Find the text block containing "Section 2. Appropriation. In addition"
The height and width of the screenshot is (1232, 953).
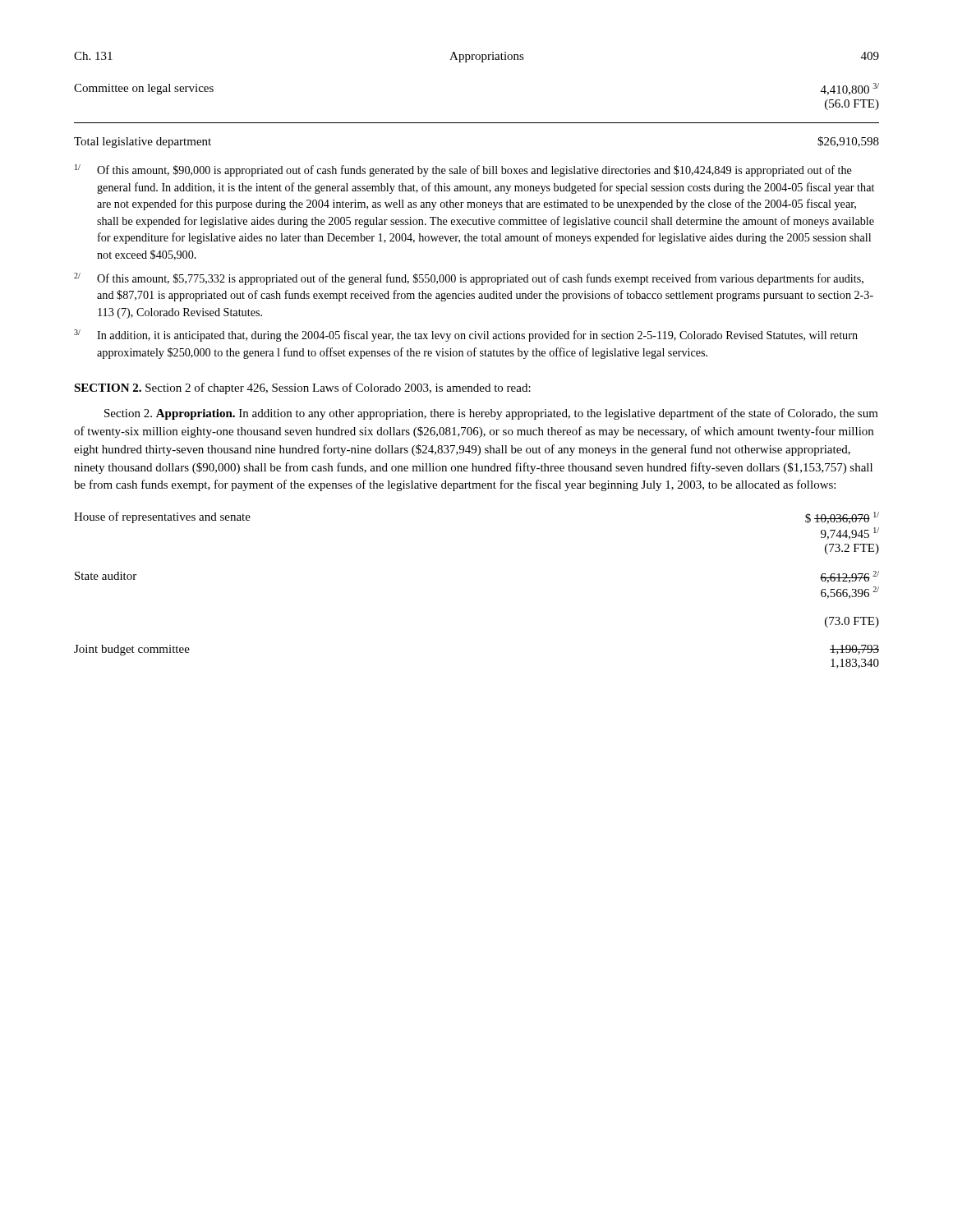pyautogui.click(x=476, y=449)
